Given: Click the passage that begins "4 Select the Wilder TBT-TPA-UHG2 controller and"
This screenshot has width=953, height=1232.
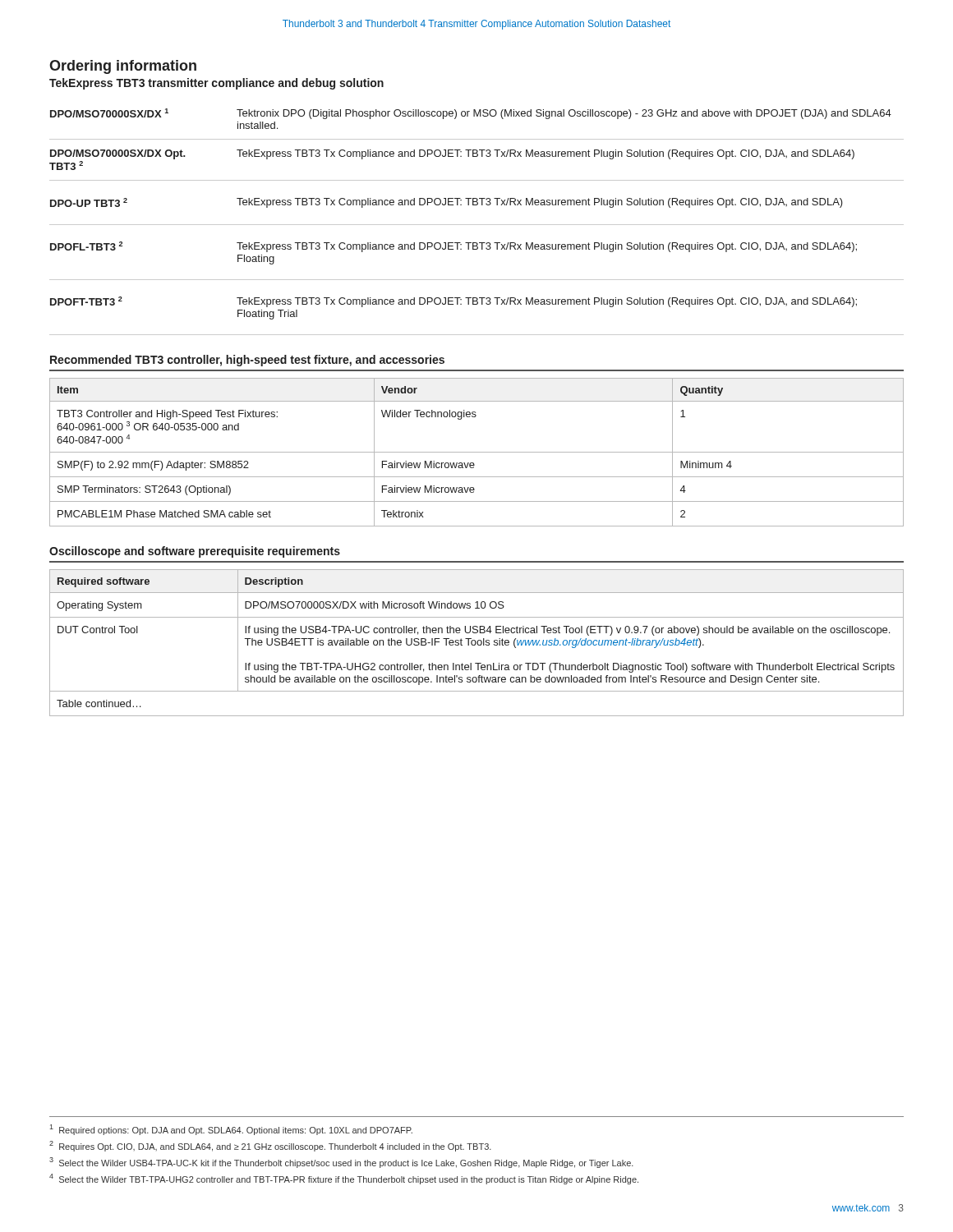Looking at the screenshot, I should tap(344, 1178).
